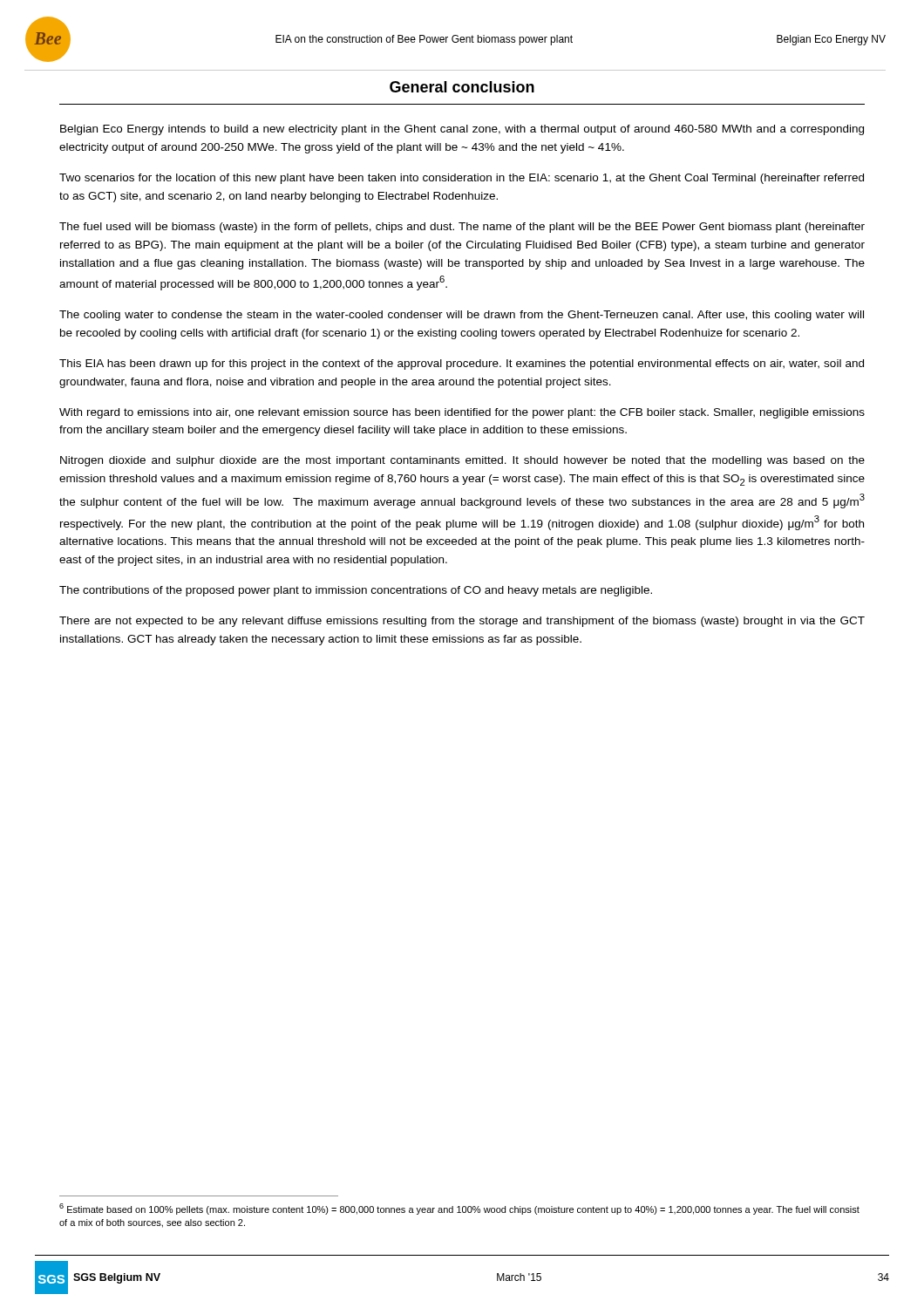Where is the passage that starts "The fuel used will be biomass (waste) in"?

[462, 255]
